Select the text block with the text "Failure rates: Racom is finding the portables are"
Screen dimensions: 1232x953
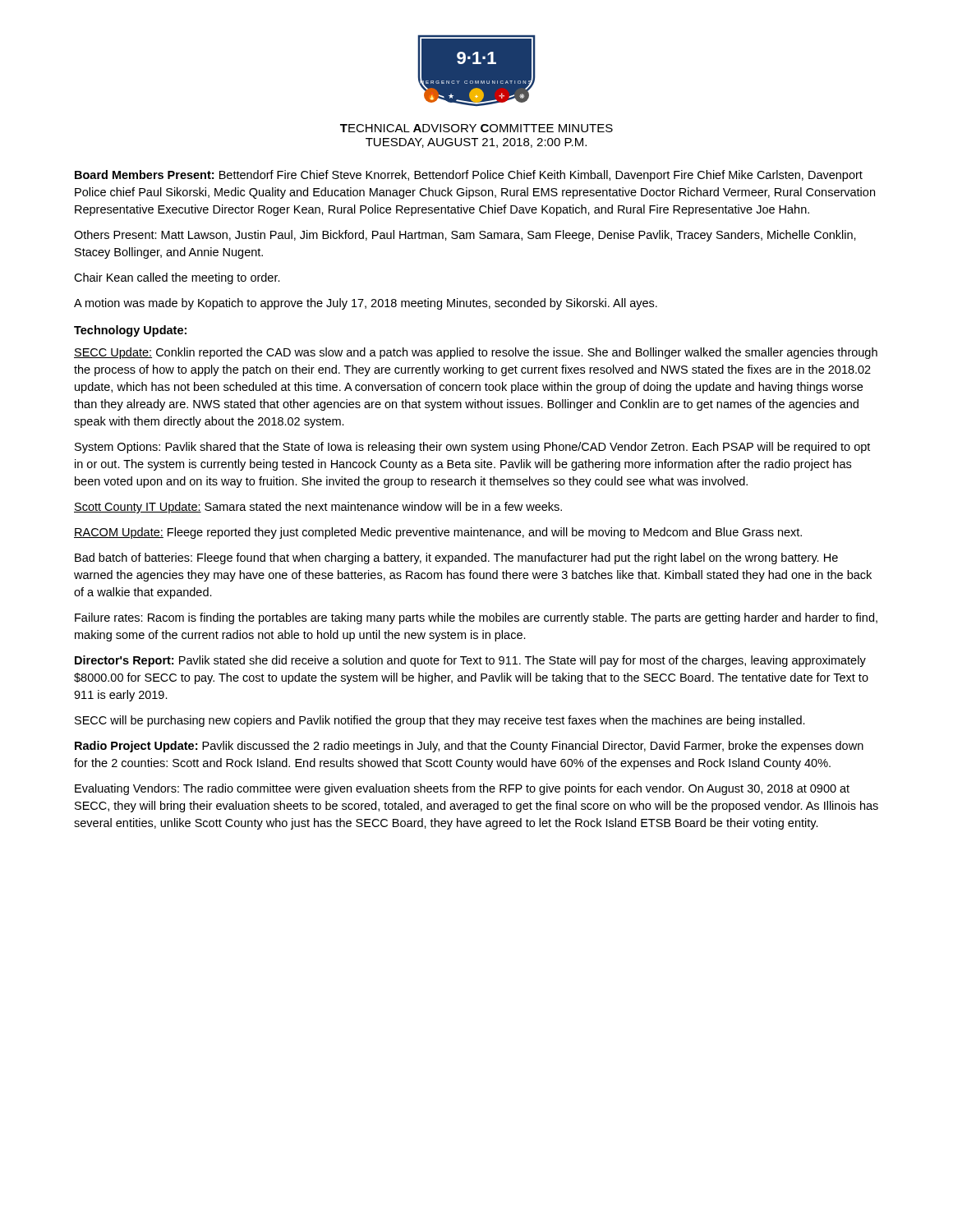[476, 627]
